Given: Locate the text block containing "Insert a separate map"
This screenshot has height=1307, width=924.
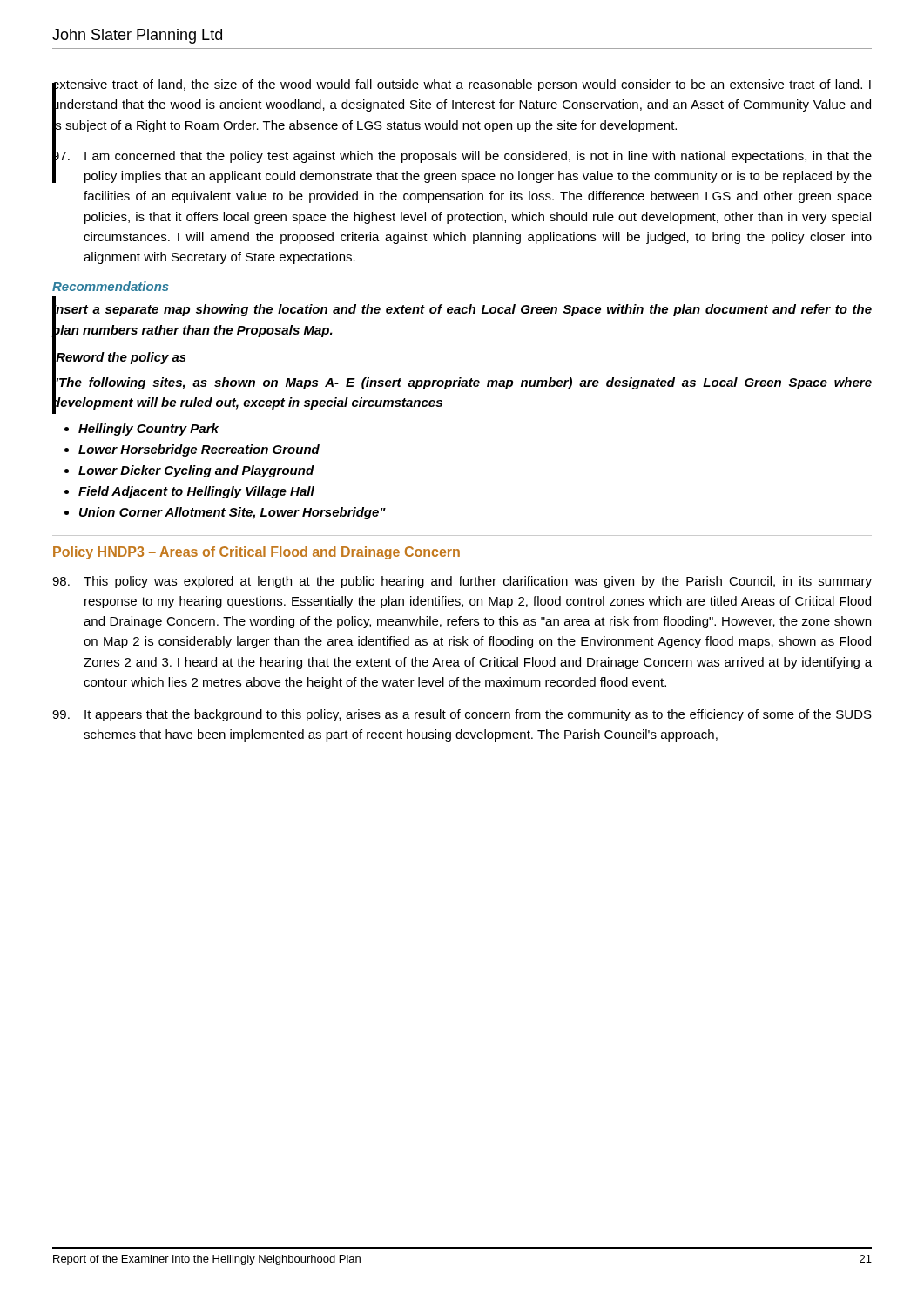Looking at the screenshot, I should point(462,319).
